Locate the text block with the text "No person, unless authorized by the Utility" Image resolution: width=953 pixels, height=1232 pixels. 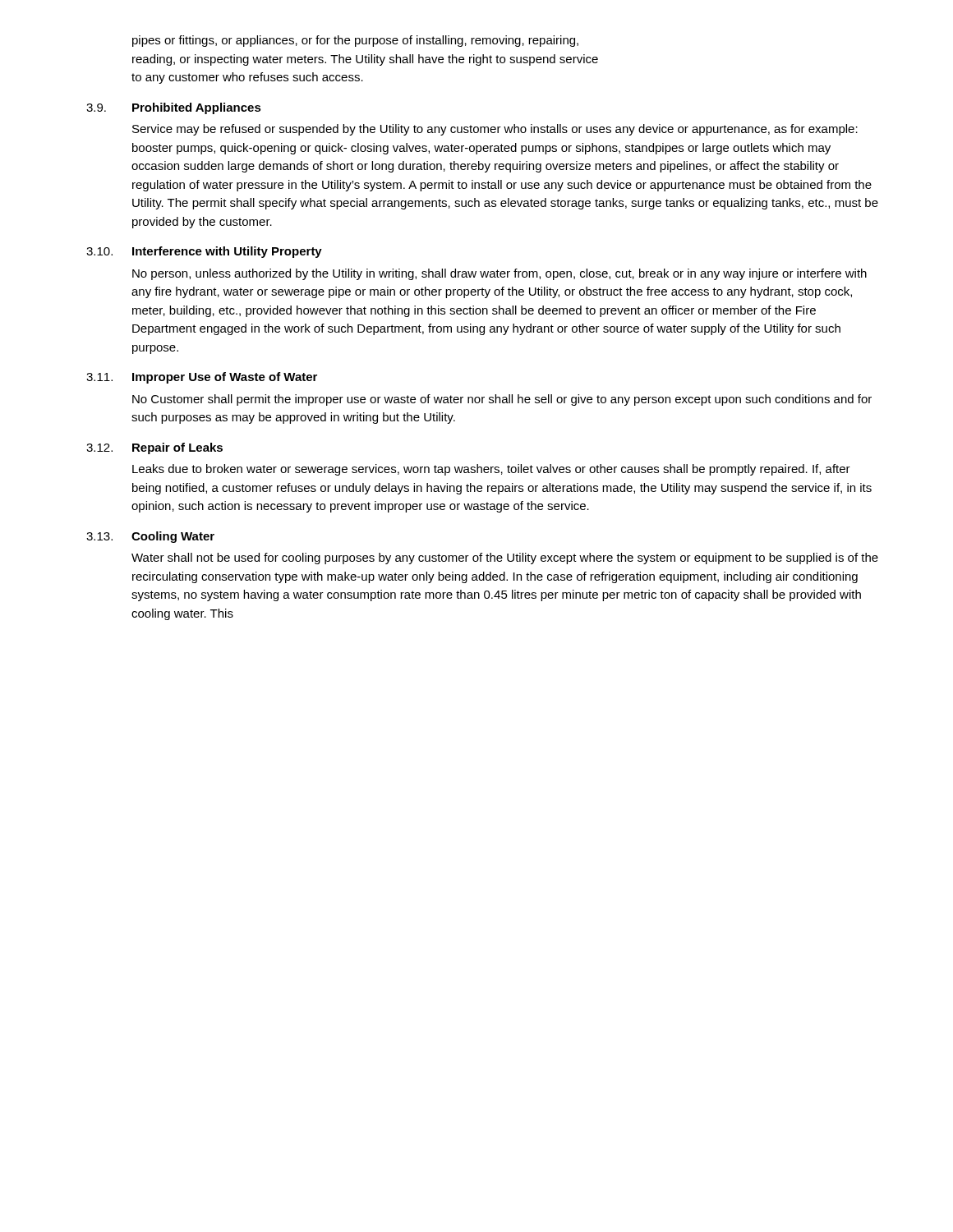coord(505,310)
